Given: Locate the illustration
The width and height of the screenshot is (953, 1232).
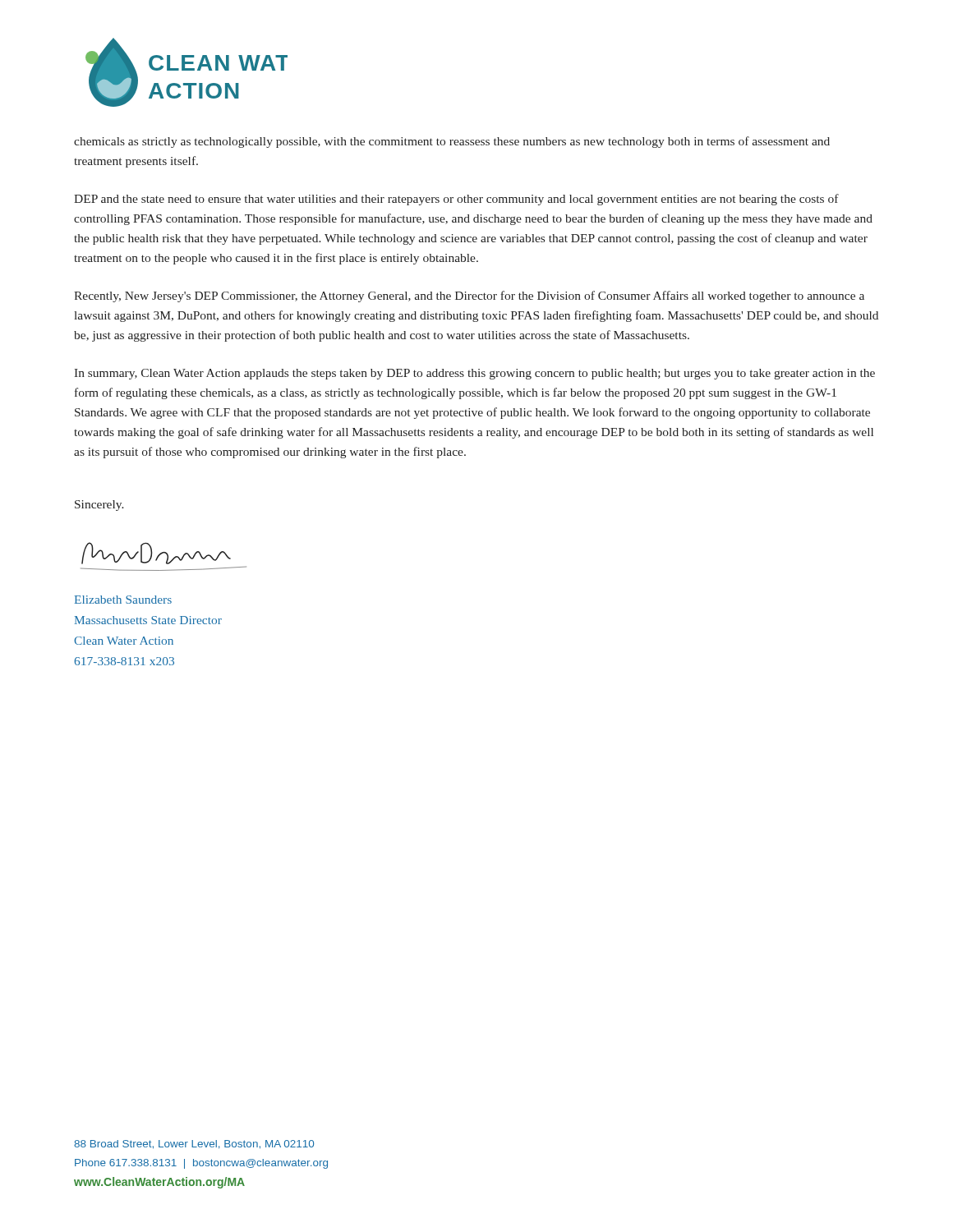Looking at the screenshot, I should [476, 551].
